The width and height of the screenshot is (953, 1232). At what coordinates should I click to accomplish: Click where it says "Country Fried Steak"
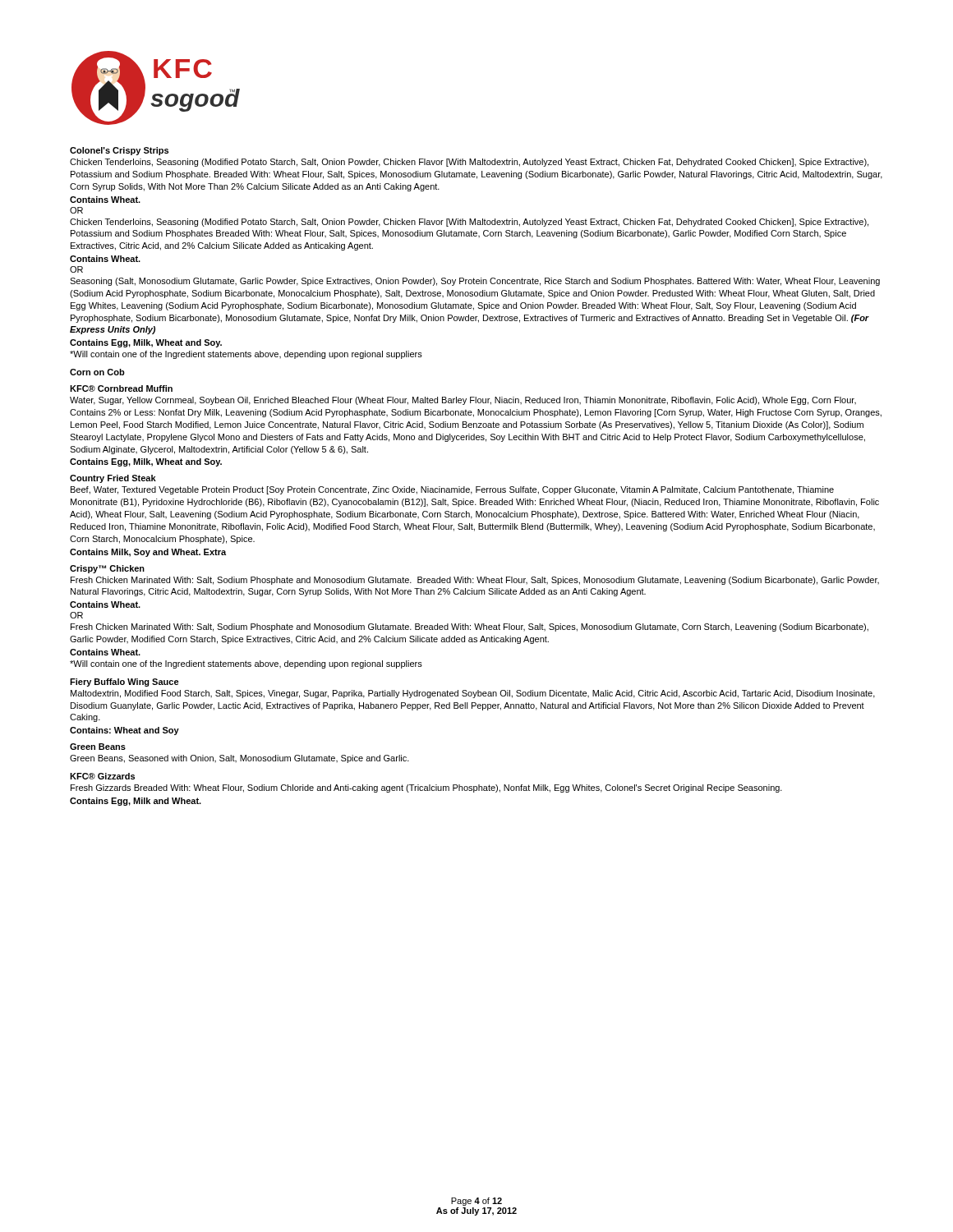pos(113,478)
